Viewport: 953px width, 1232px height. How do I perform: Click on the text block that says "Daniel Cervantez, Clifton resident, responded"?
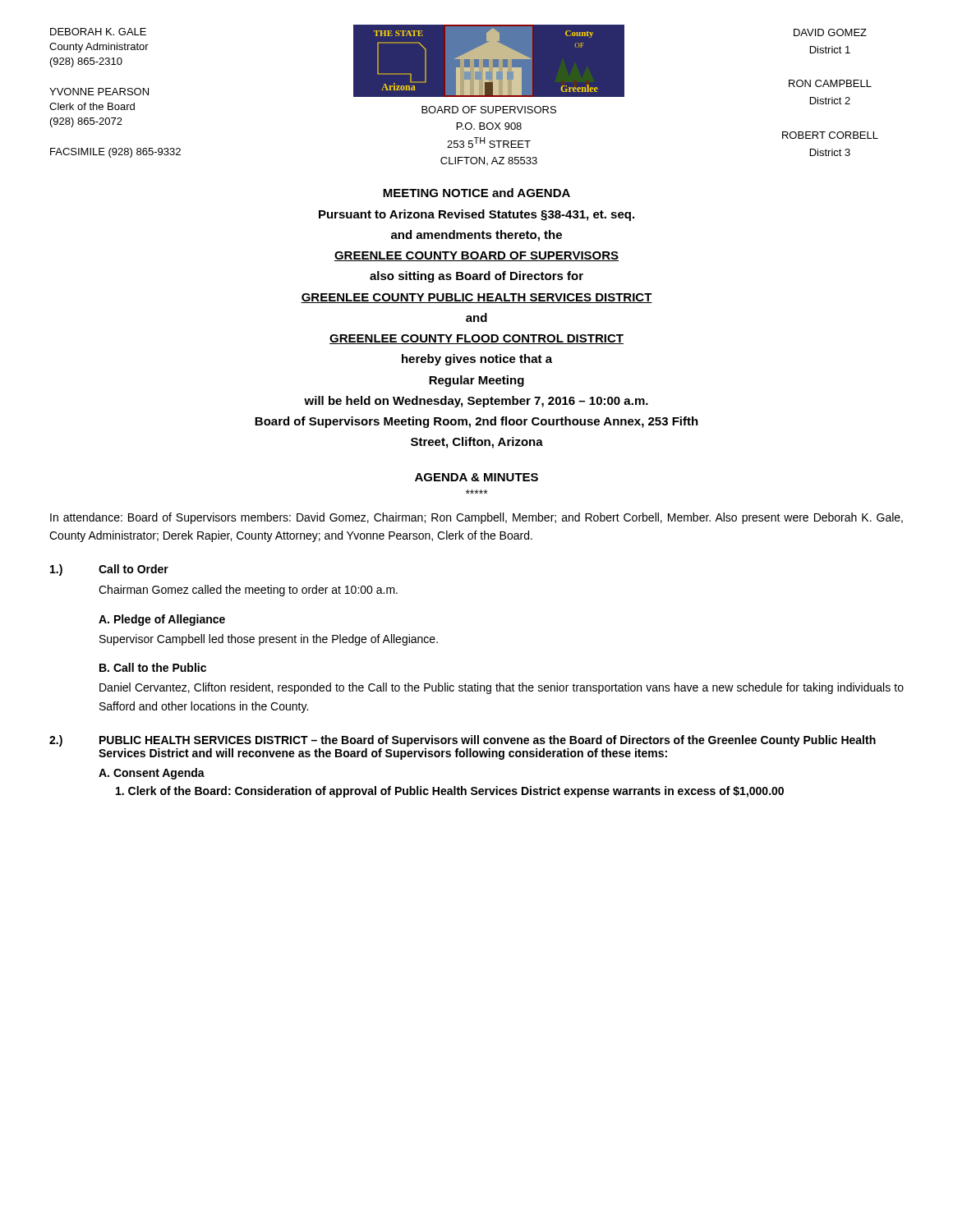[501, 697]
